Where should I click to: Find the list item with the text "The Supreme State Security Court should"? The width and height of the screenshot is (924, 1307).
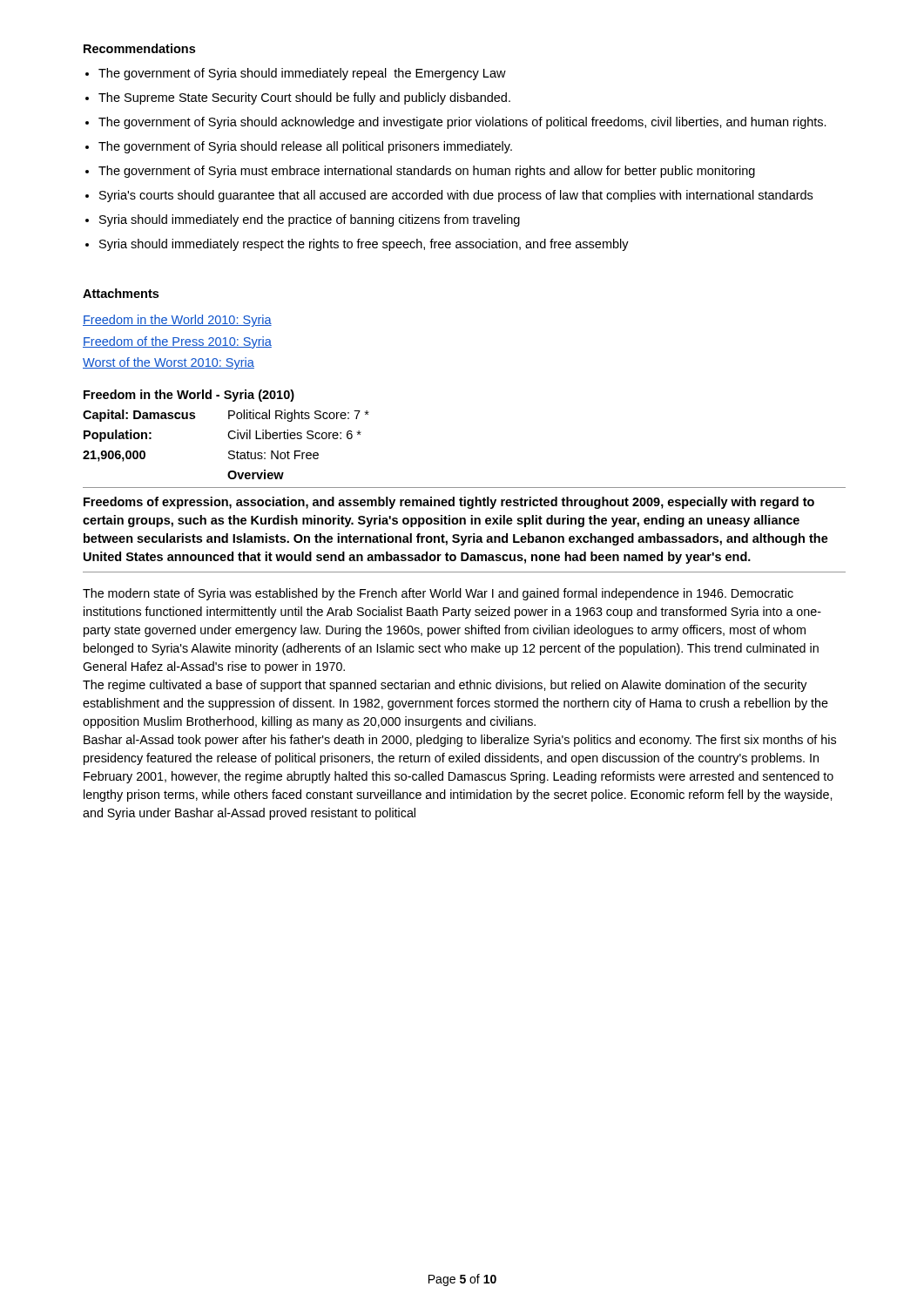pyautogui.click(x=472, y=98)
